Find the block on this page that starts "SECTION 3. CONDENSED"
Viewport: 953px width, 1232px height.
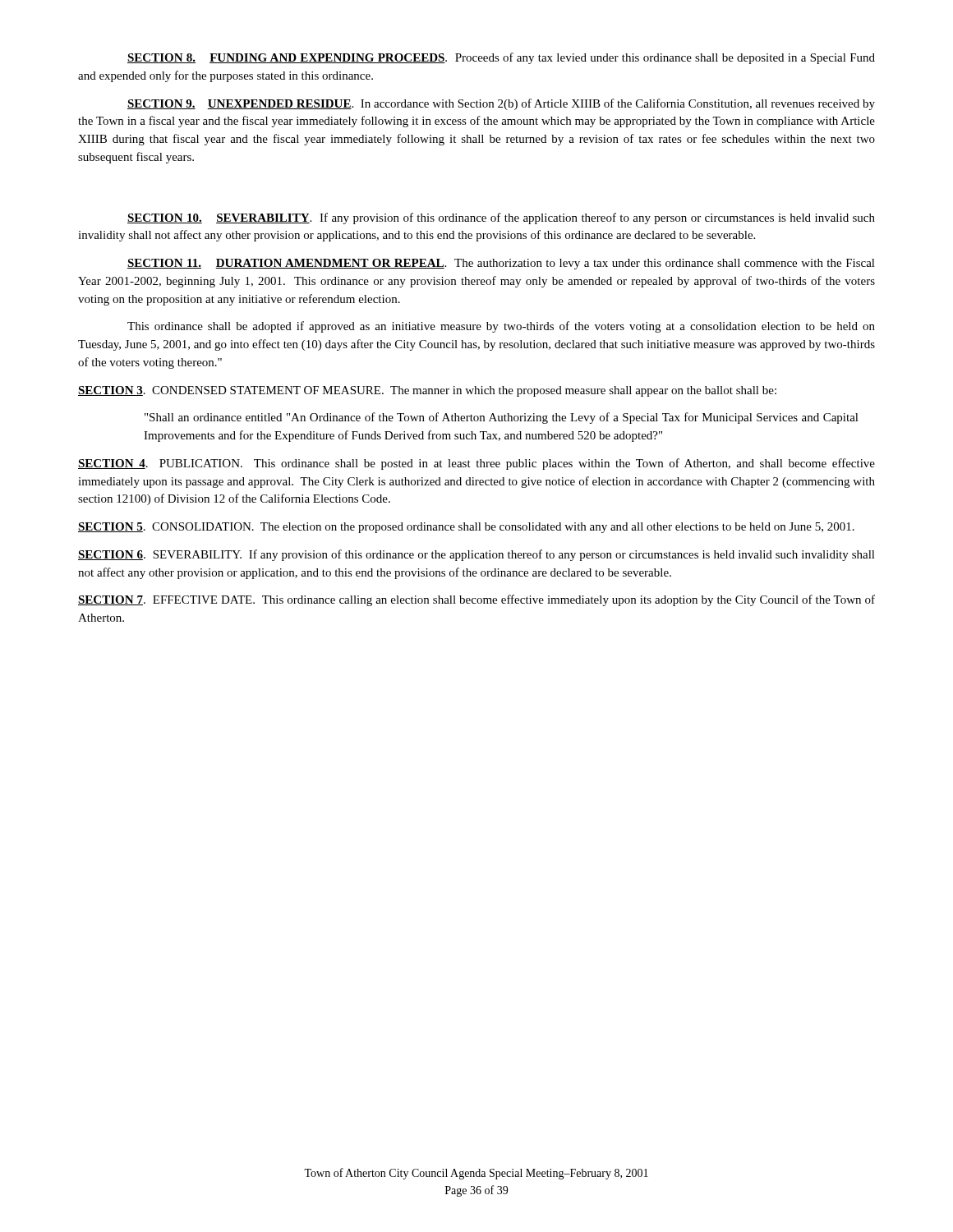click(476, 390)
